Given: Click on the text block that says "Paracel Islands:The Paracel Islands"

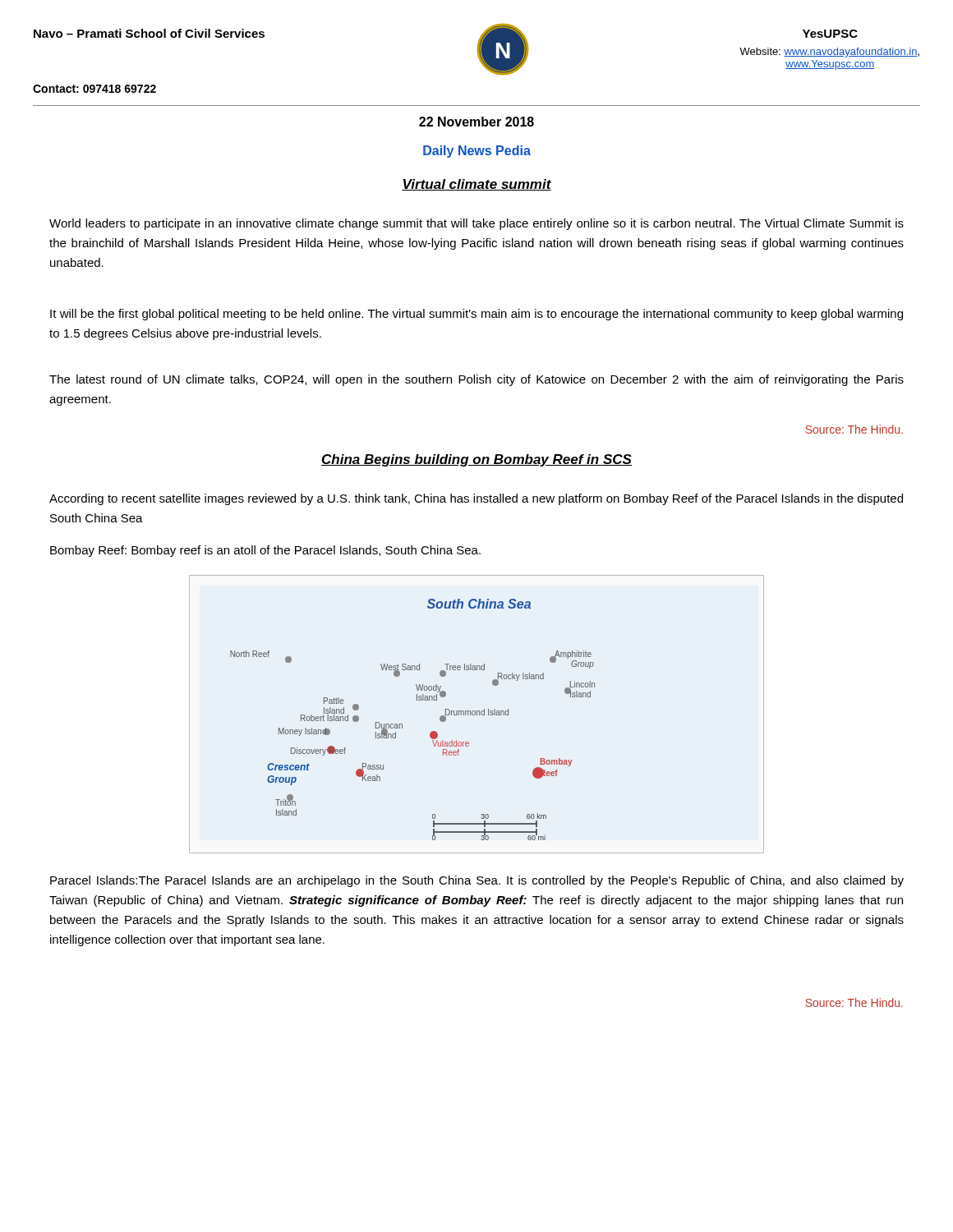Looking at the screenshot, I should pos(476,910).
